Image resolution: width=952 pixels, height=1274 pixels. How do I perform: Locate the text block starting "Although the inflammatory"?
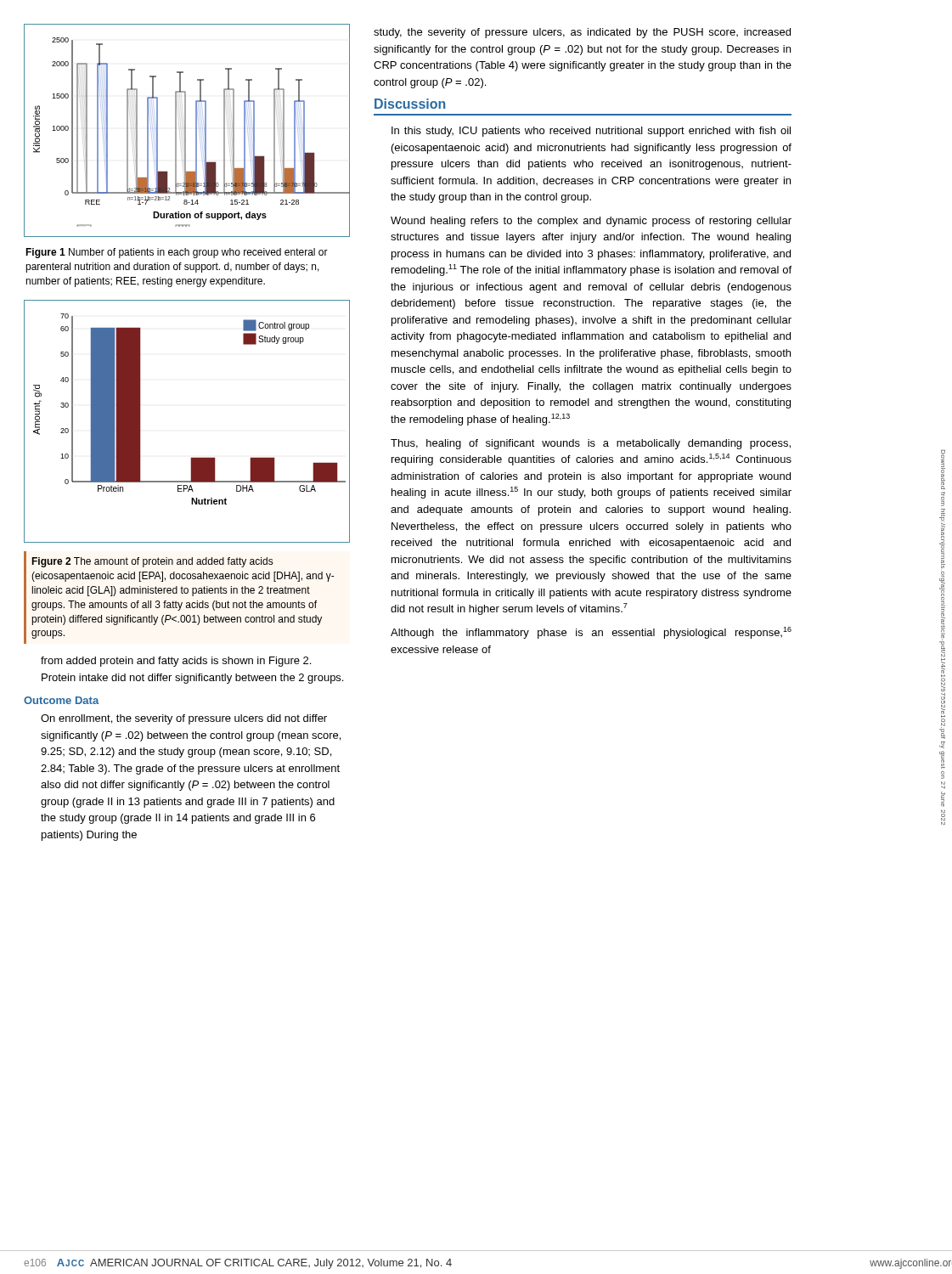(591, 640)
